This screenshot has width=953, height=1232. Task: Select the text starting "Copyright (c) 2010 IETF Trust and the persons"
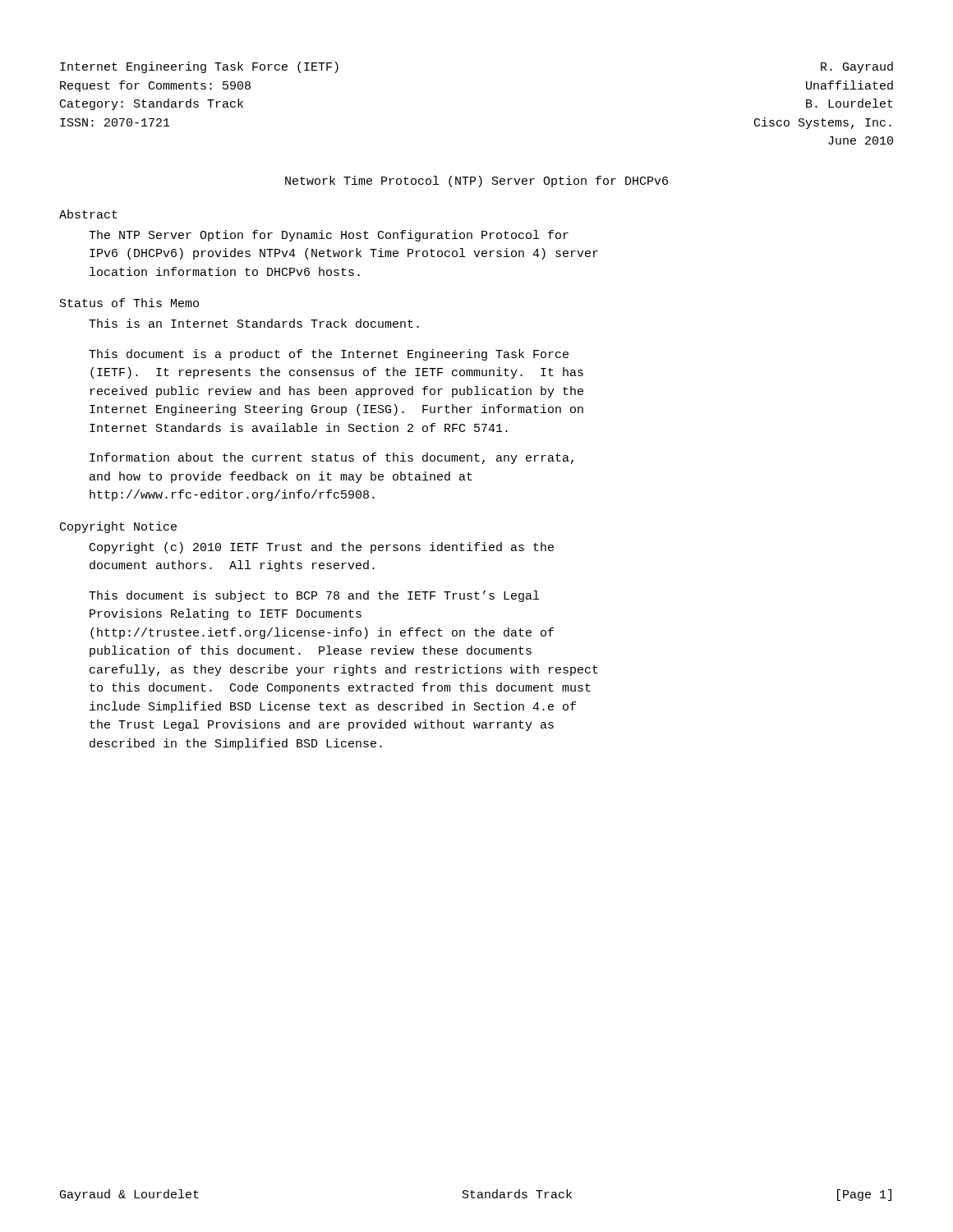click(322, 557)
